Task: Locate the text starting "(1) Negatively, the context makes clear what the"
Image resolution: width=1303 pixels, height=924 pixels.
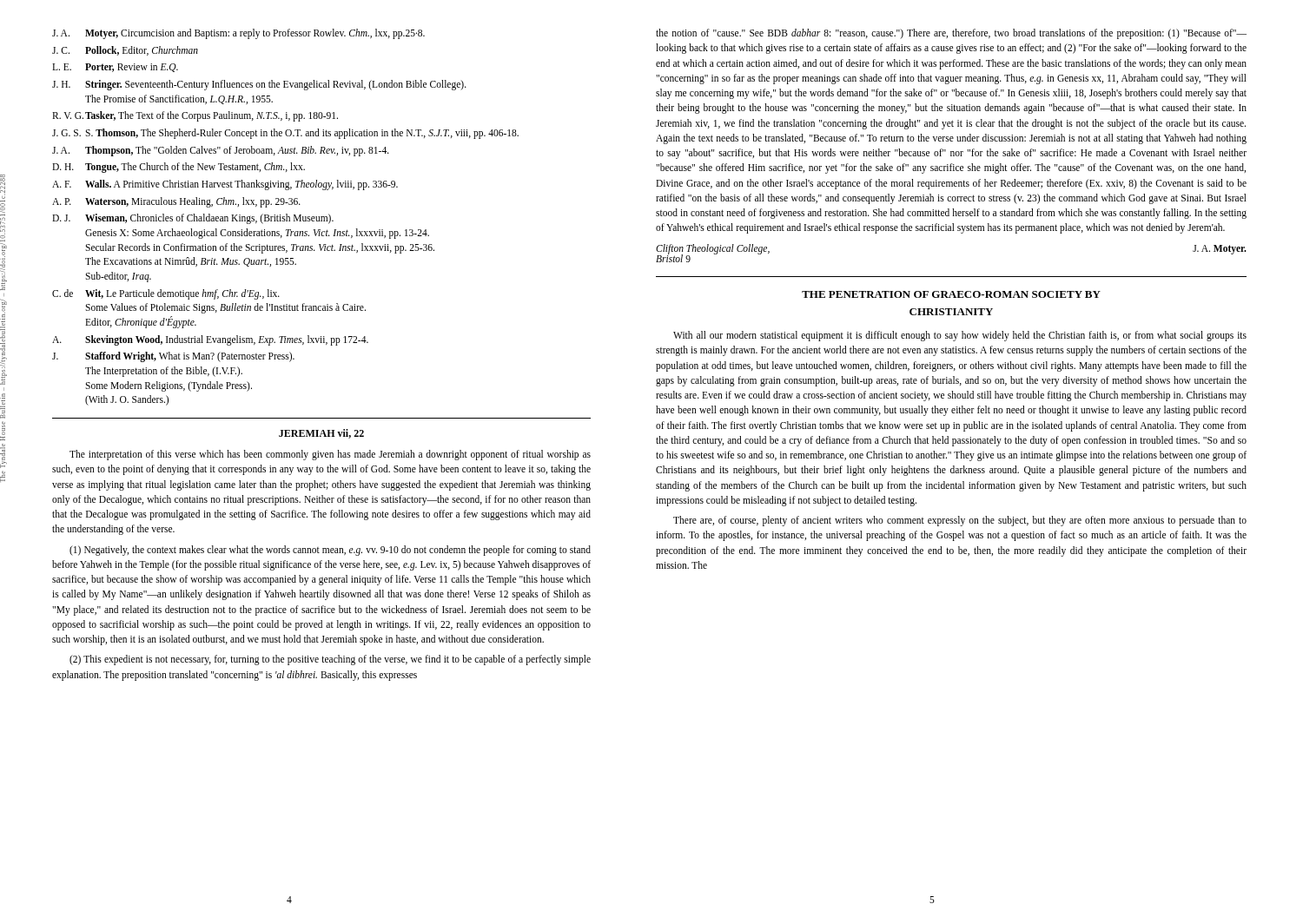Action: pos(321,595)
